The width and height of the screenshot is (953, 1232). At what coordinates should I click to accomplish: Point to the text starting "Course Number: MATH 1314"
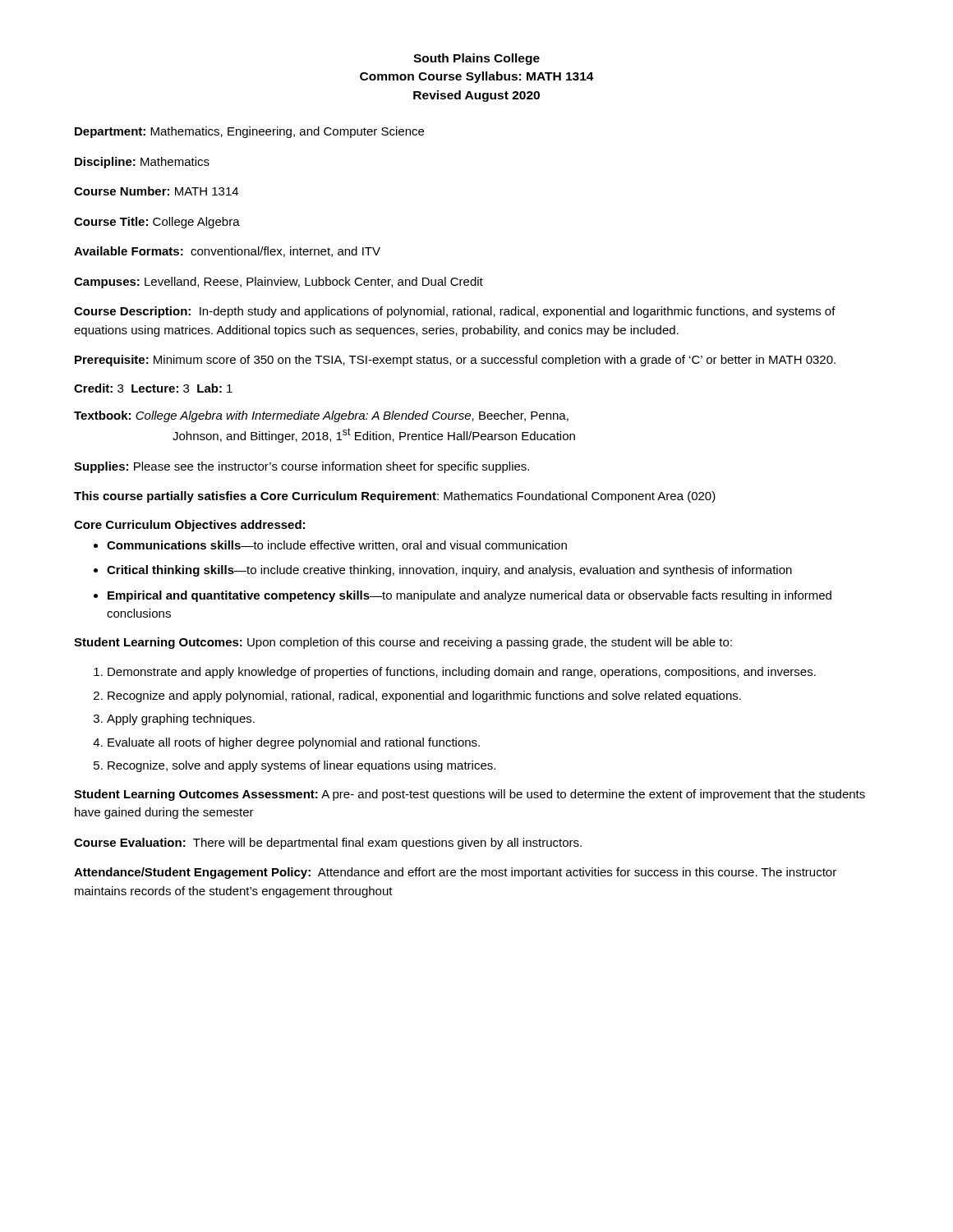click(156, 191)
